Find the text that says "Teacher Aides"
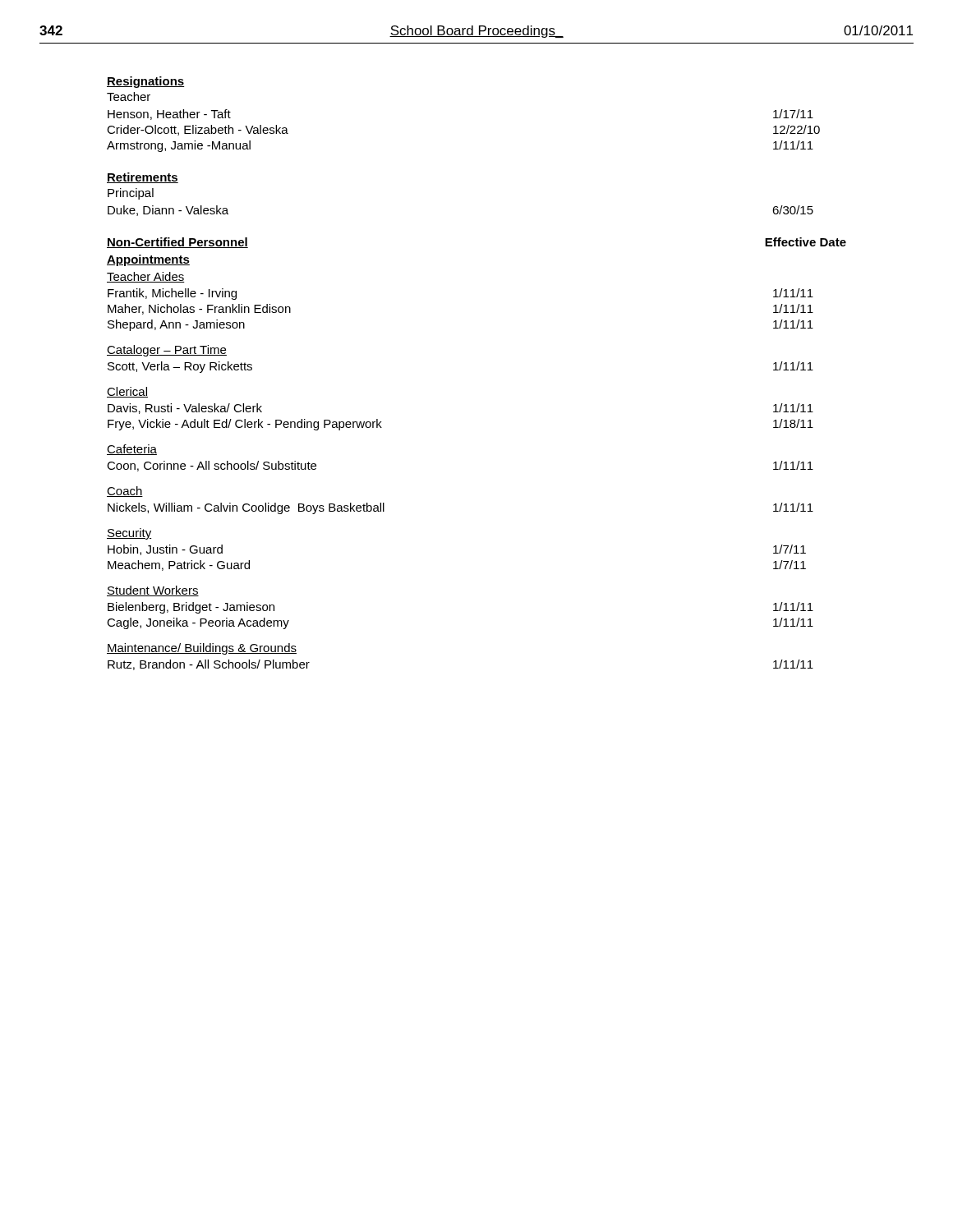953x1232 pixels. pos(146,276)
